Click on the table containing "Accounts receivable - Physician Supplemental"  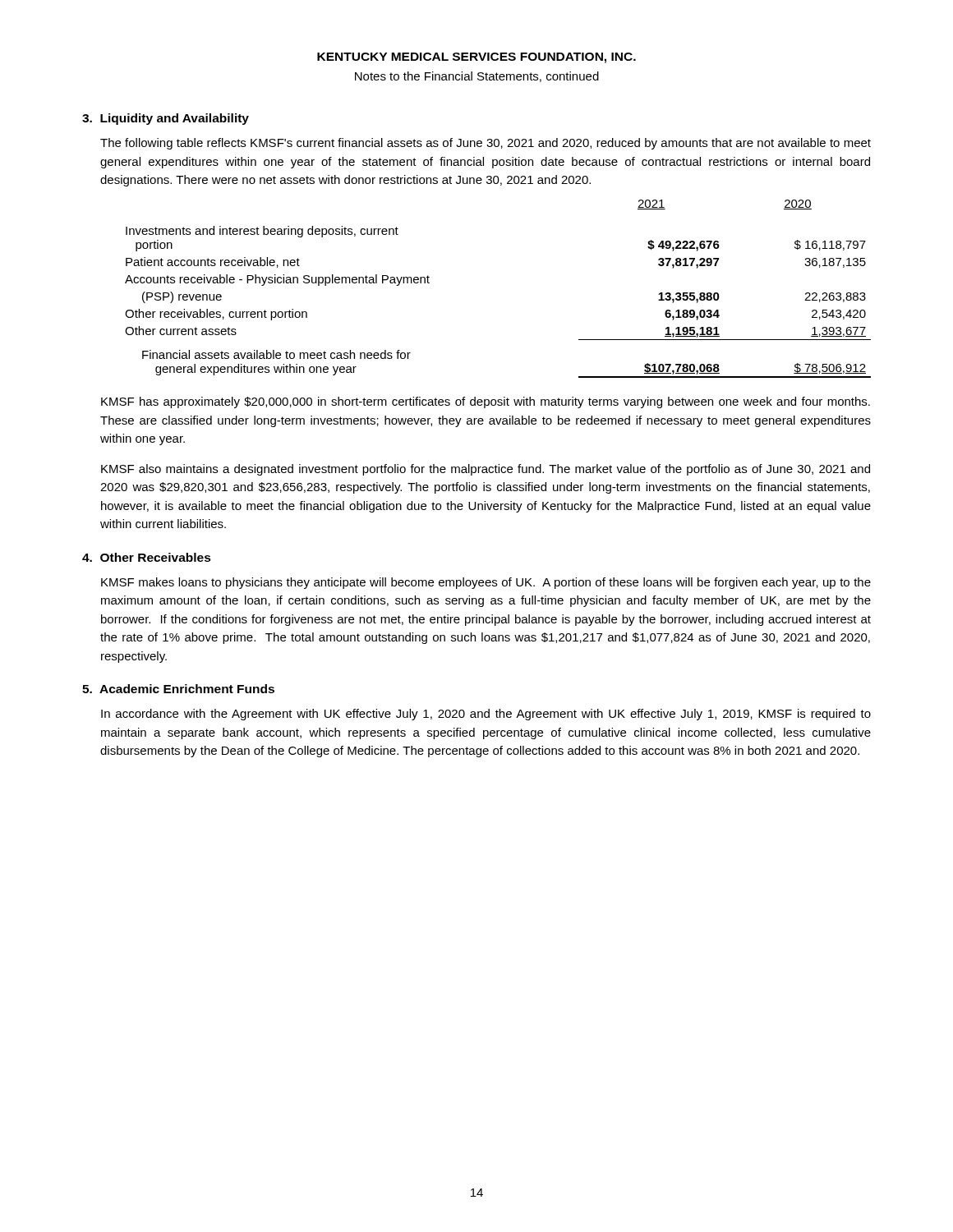click(x=486, y=286)
